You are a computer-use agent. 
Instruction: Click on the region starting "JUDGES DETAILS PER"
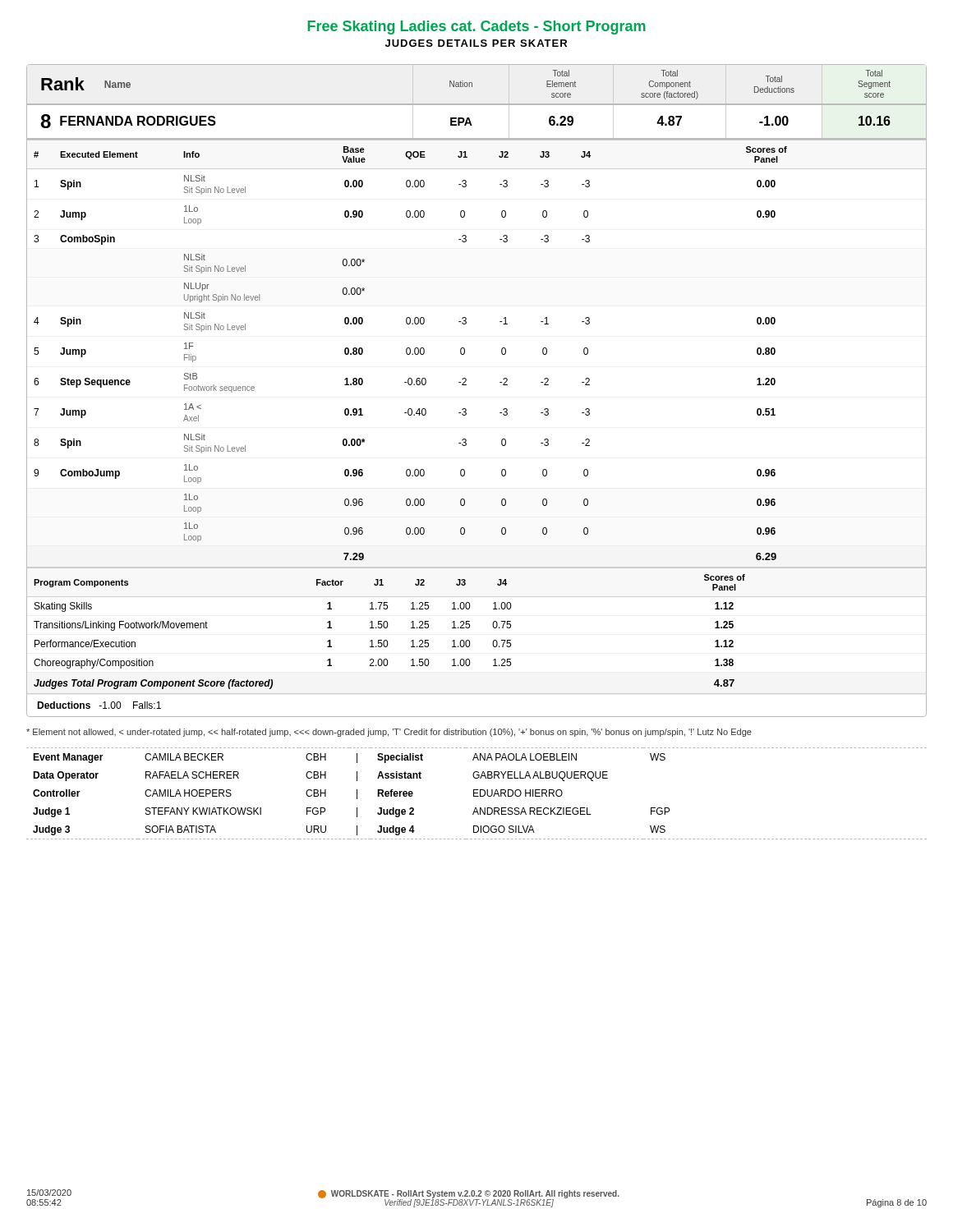476,43
